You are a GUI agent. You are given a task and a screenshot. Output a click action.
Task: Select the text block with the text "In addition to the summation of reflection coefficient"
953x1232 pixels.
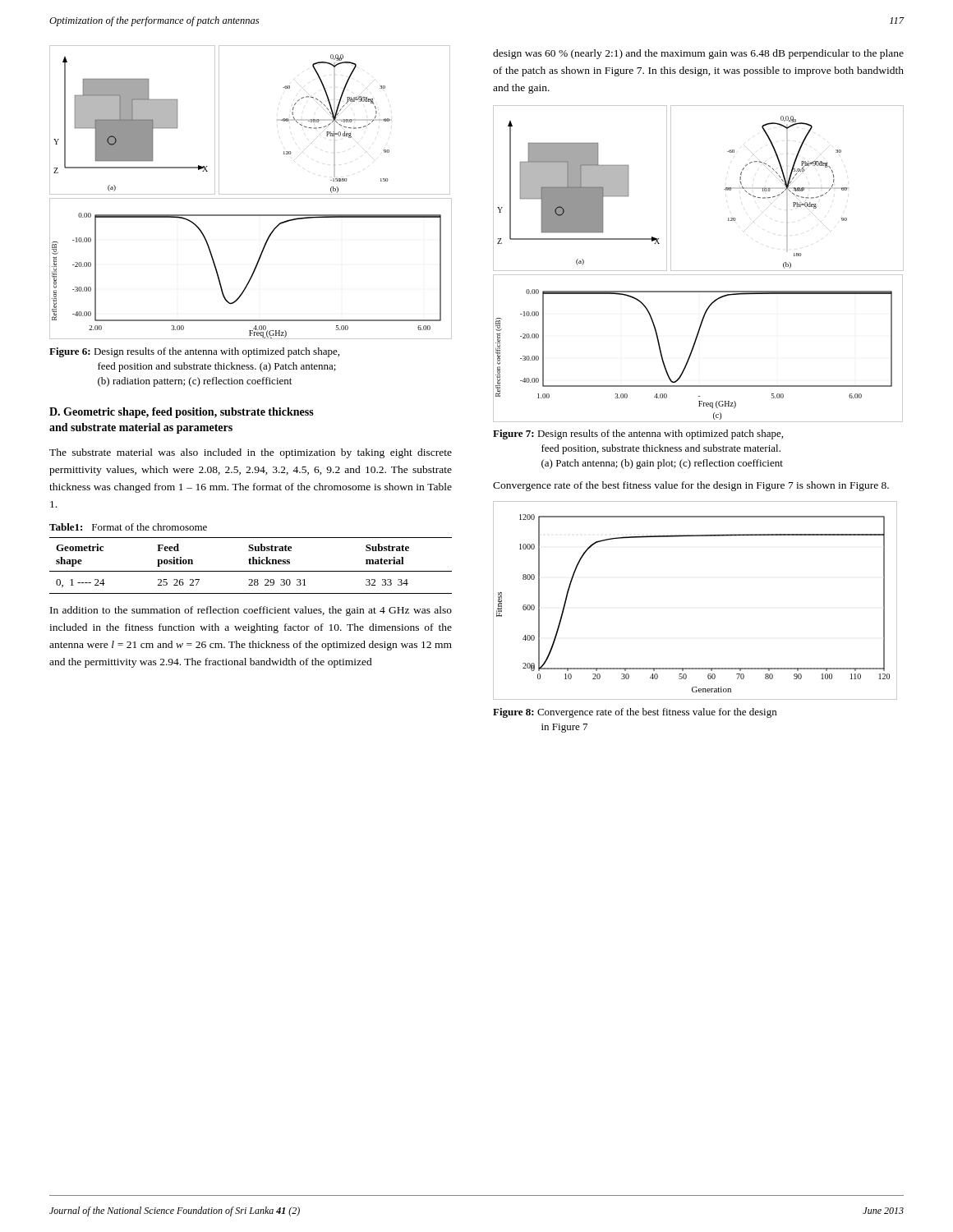pyautogui.click(x=251, y=636)
